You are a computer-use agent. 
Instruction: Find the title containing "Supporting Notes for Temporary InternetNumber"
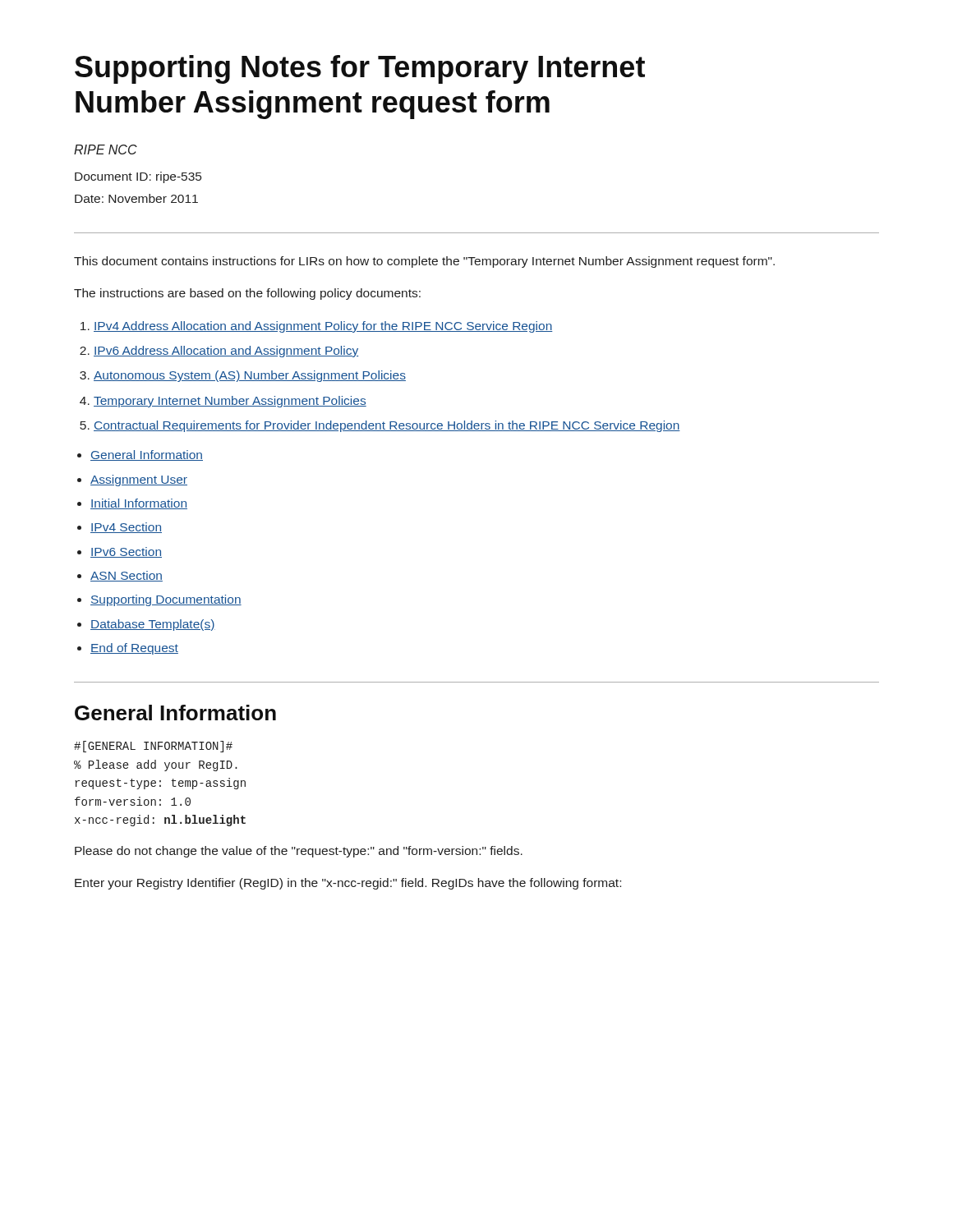[476, 85]
